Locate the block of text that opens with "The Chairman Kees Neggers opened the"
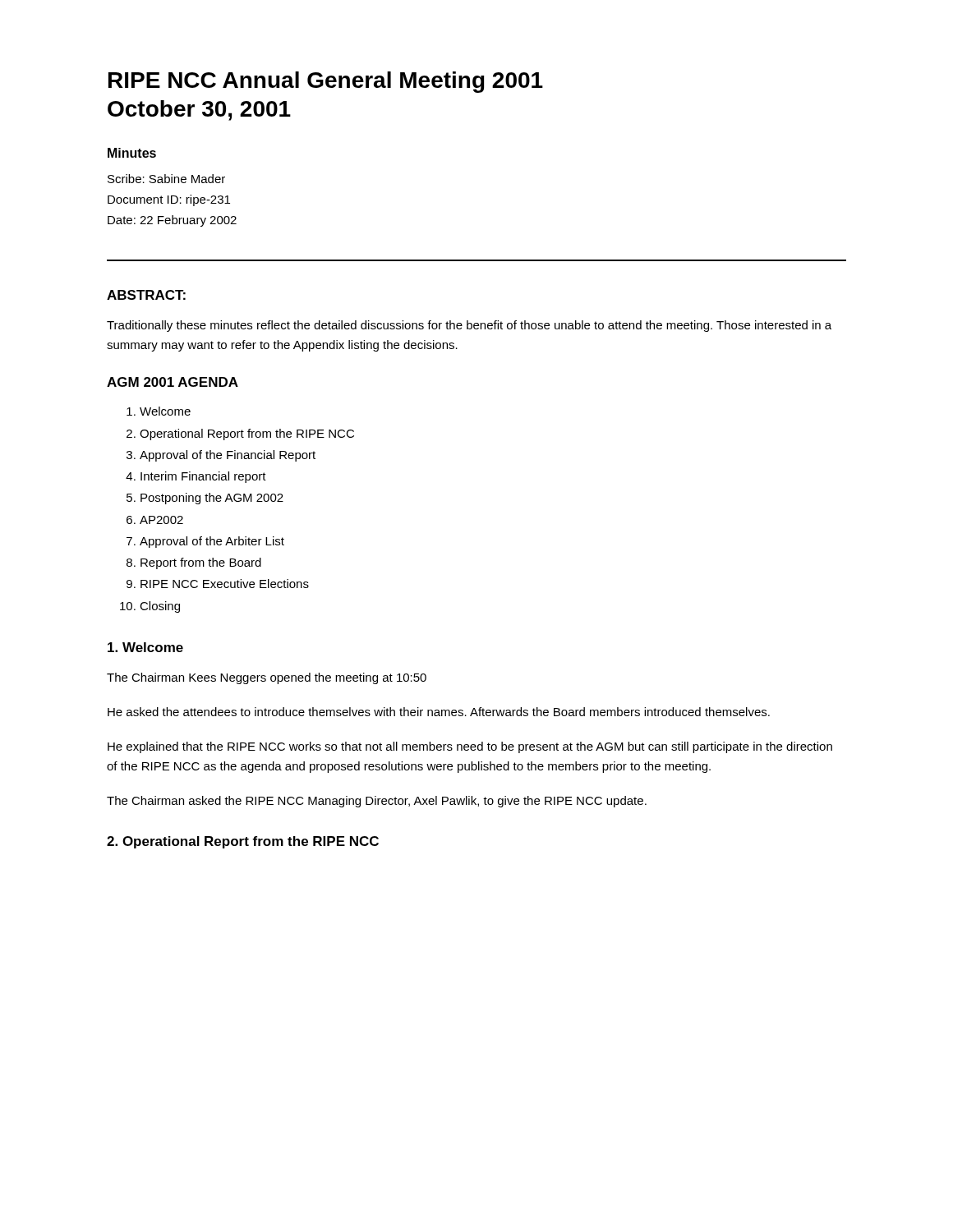This screenshot has height=1232, width=953. 267,678
